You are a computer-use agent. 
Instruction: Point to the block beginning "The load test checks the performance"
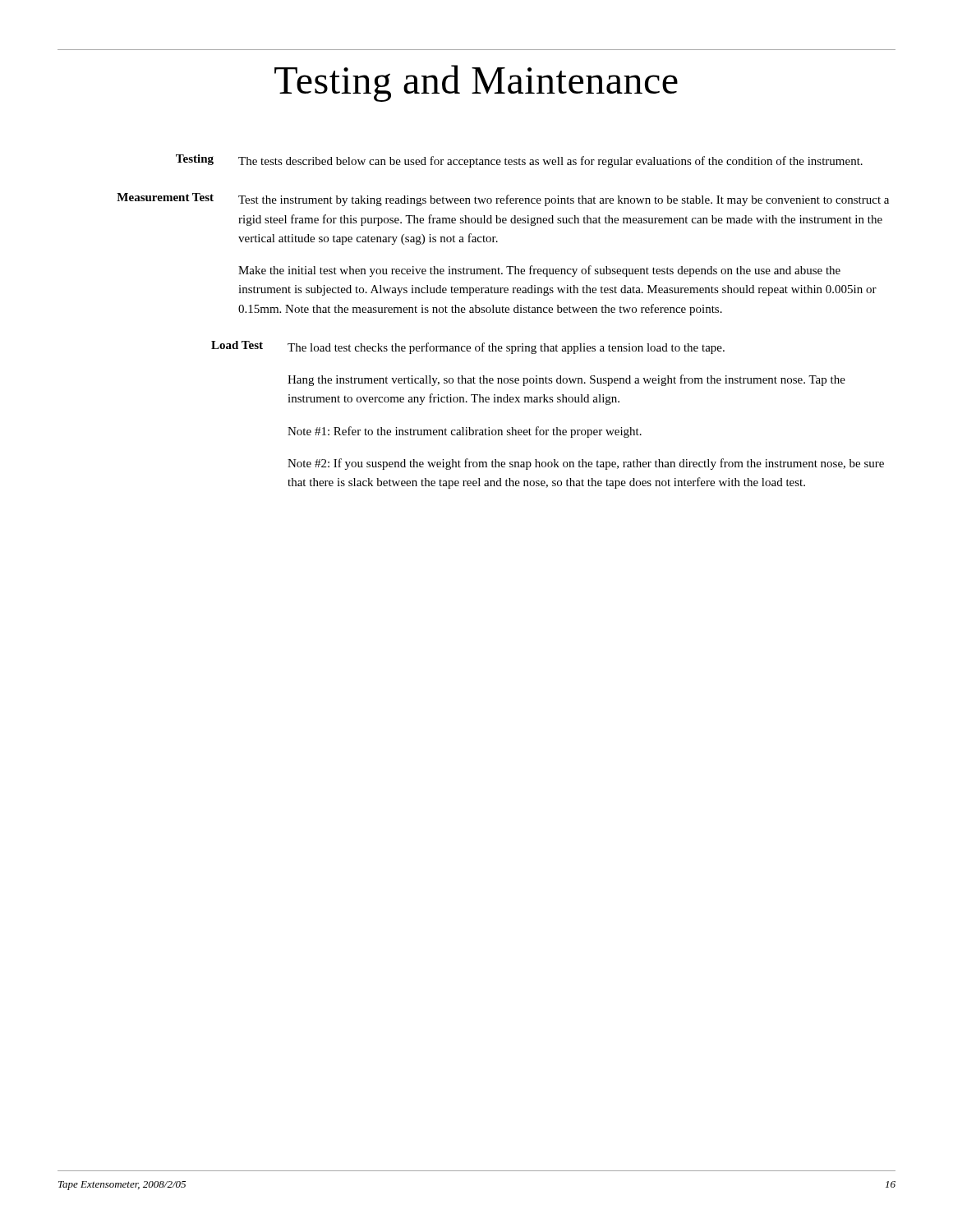point(506,348)
